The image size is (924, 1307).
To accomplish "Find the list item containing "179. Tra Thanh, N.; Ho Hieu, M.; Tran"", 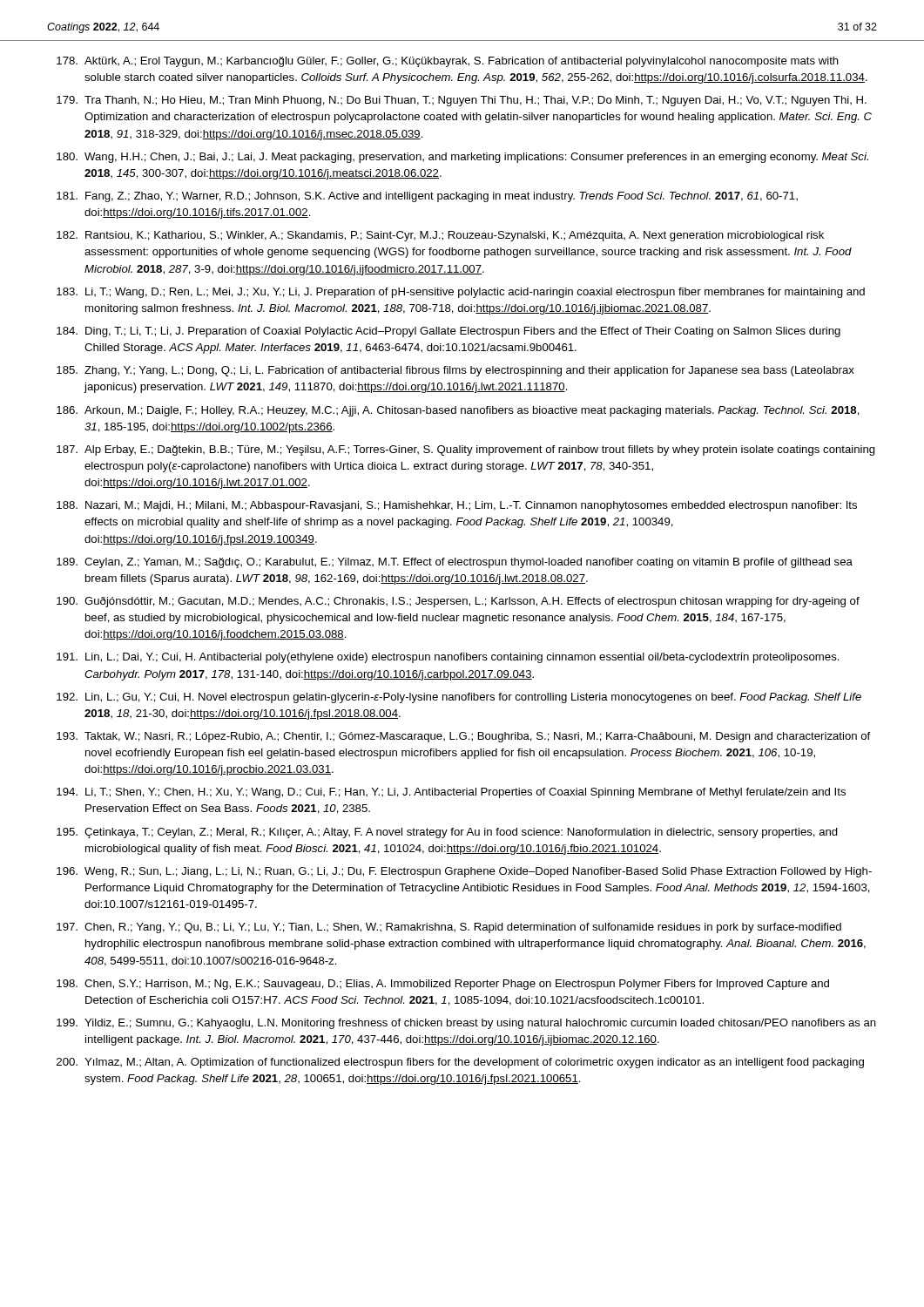I will click(462, 117).
